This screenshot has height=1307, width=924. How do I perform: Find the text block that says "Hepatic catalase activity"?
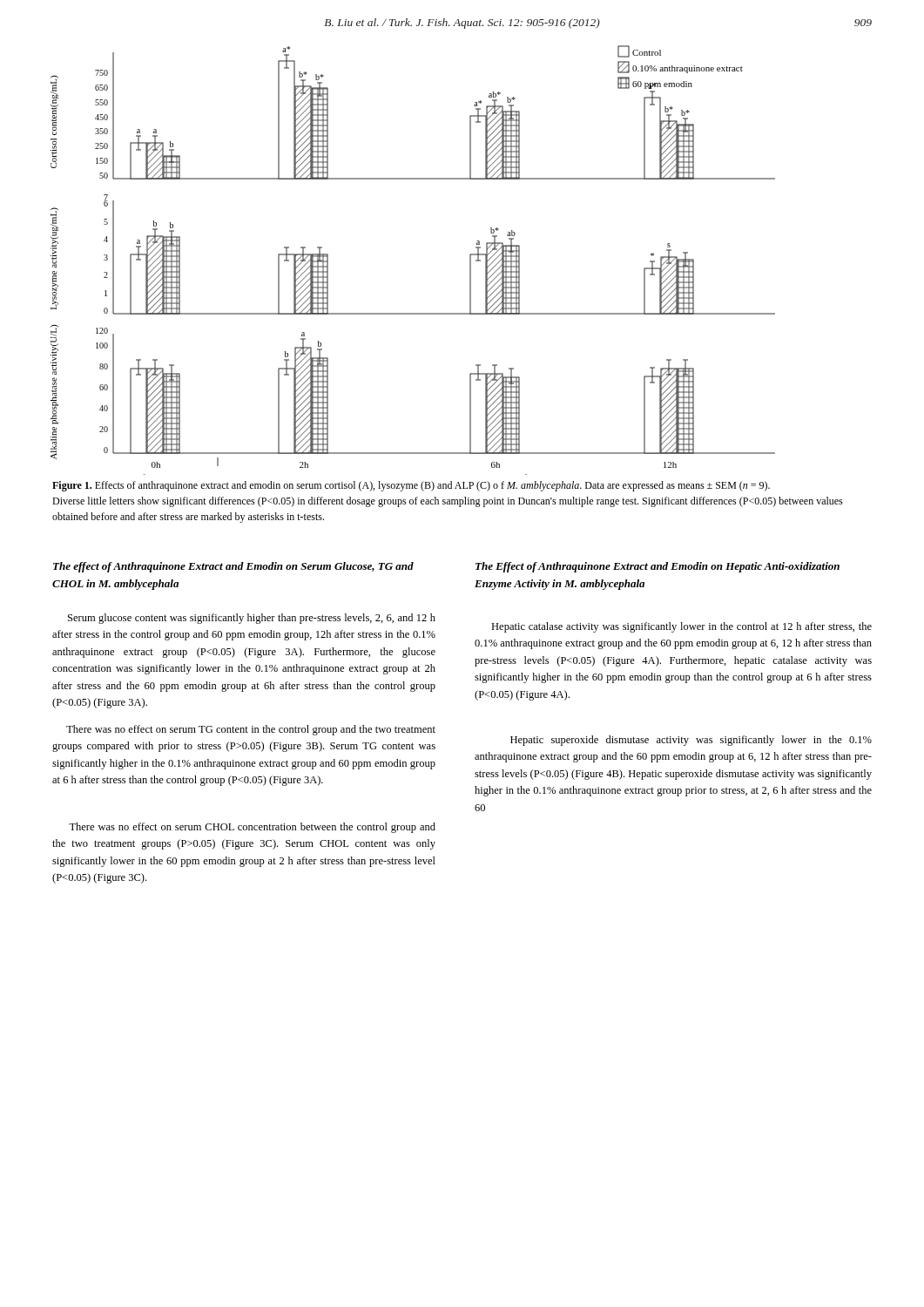tap(673, 660)
